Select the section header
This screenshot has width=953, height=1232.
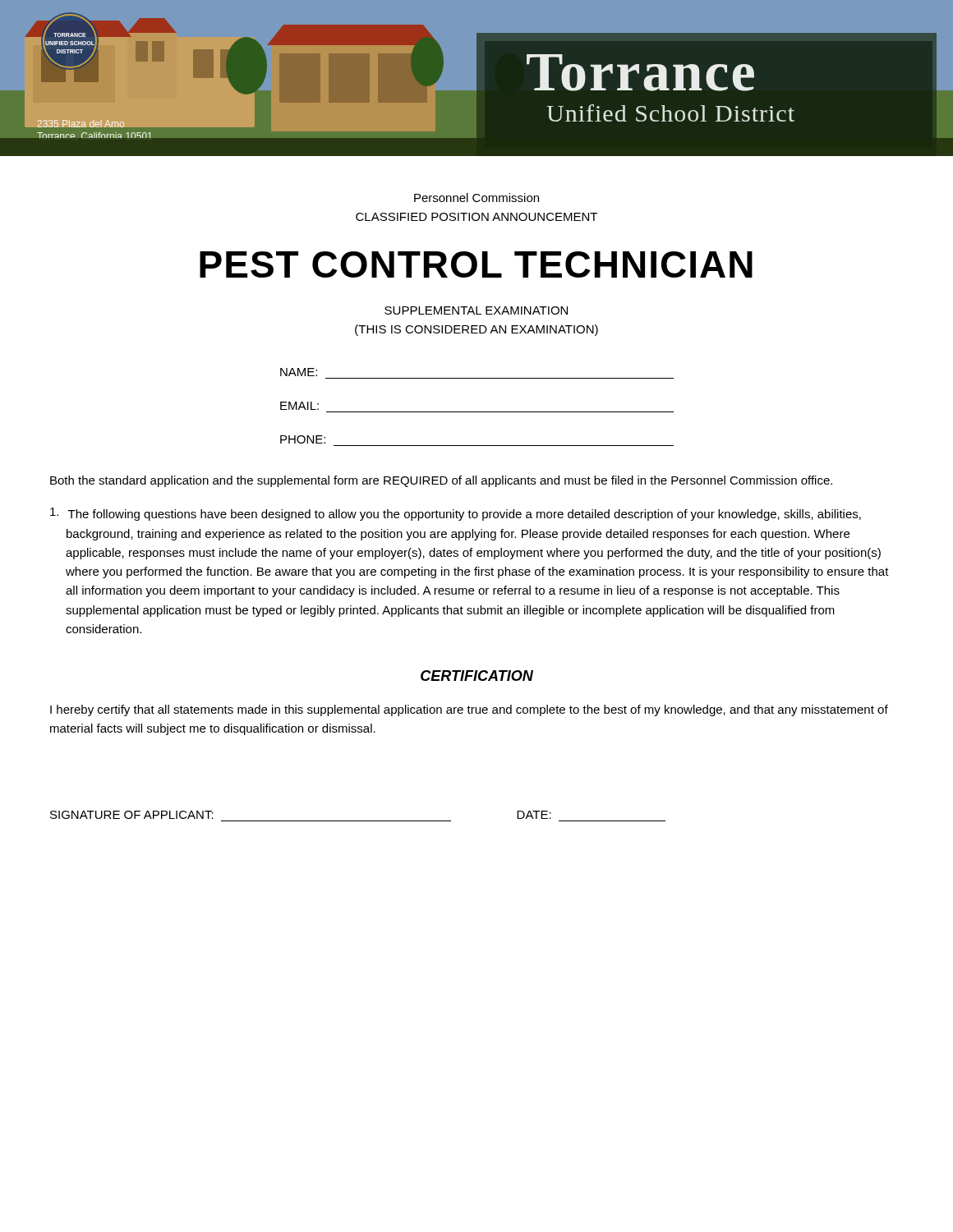coord(476,676)
